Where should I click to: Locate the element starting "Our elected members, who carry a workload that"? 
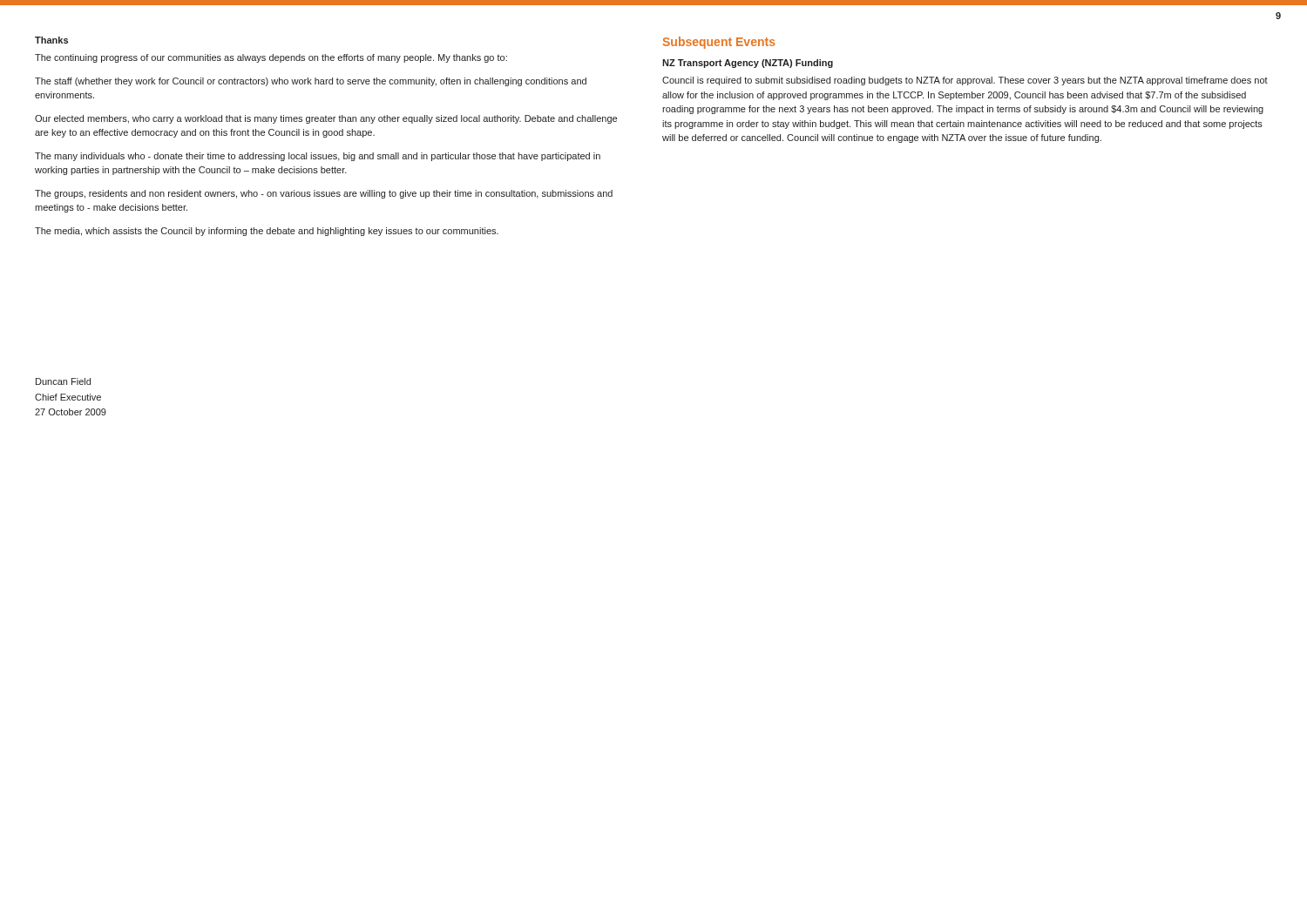[x=326, y=125]
